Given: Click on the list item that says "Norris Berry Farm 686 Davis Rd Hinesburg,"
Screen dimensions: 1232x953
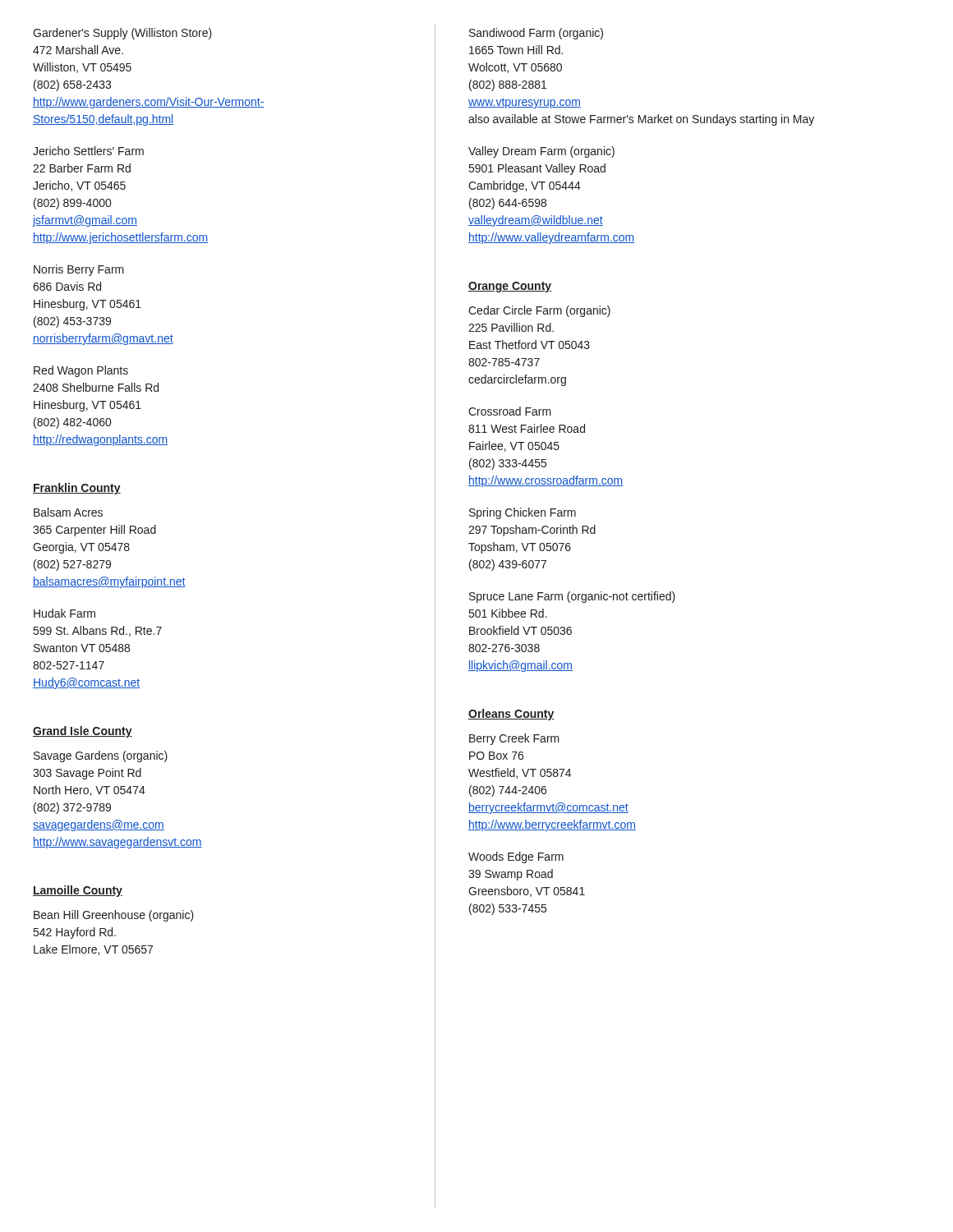Looking at the screenshot, I should pos(79,270).
